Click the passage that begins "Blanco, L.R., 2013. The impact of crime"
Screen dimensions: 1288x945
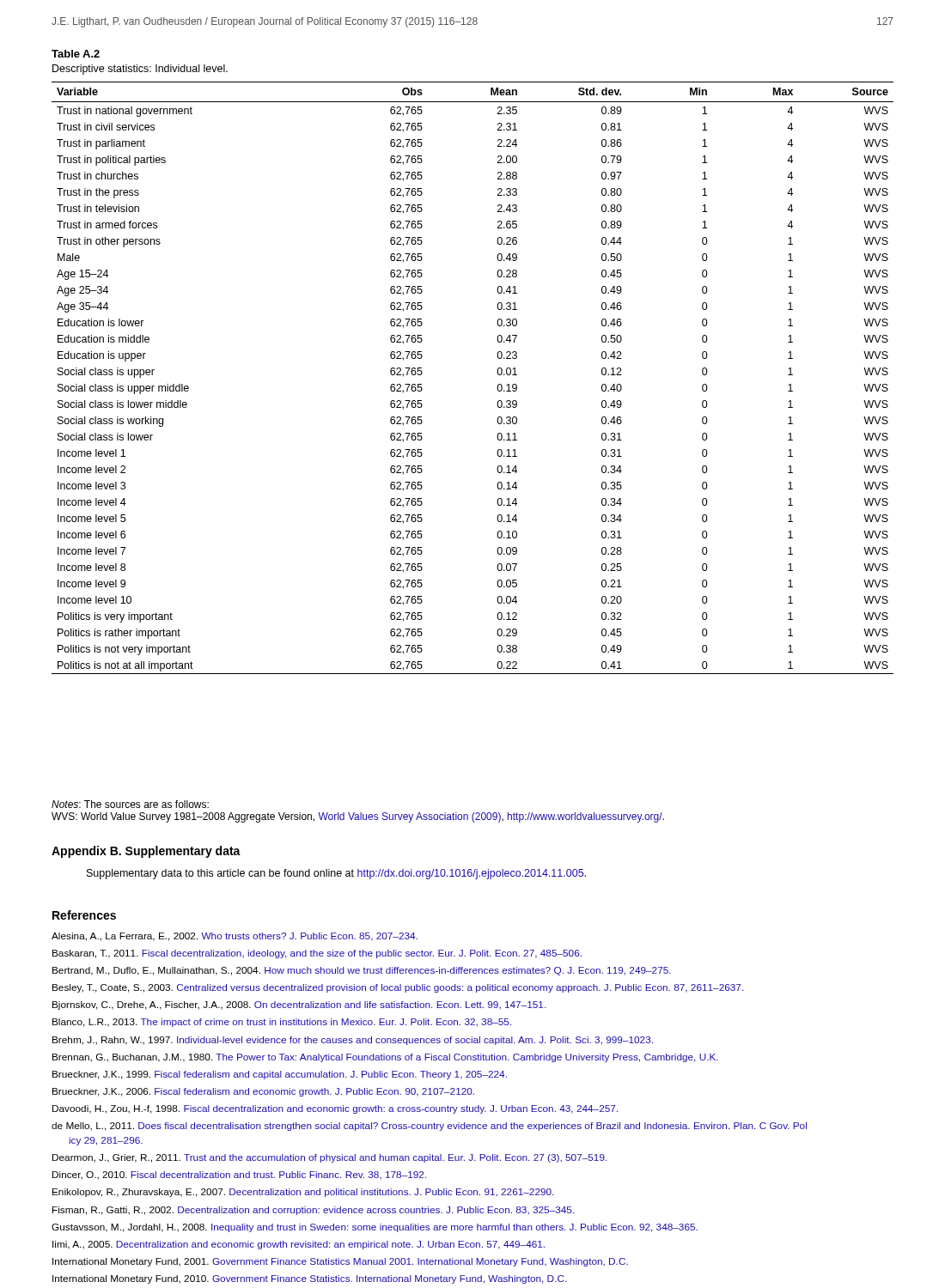click(282, 1022)
